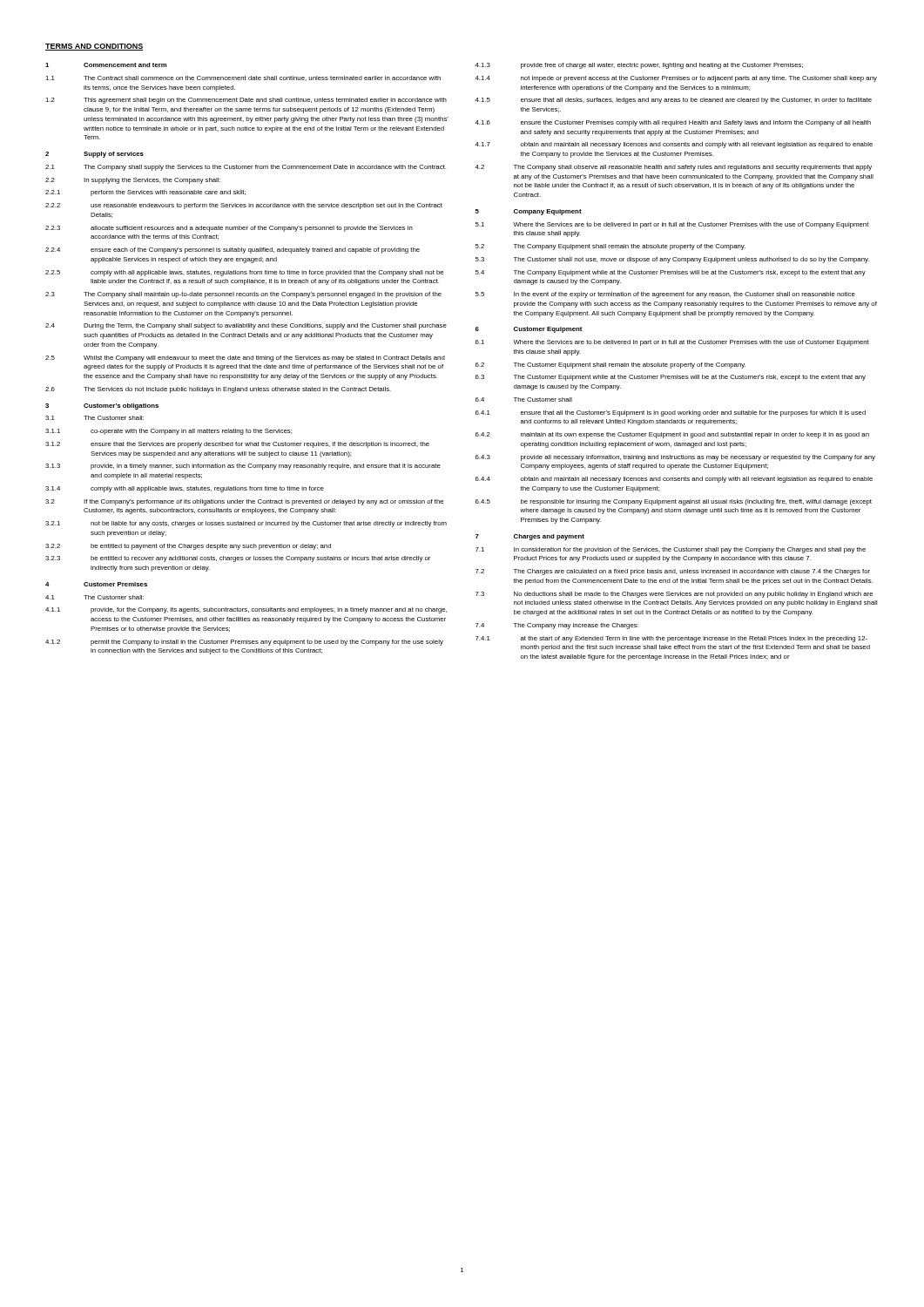Locate the list item containing "3.1.4 comply with all applicable laws, statutes,"
Viewport: 924px width, 1307px height.
247,489
